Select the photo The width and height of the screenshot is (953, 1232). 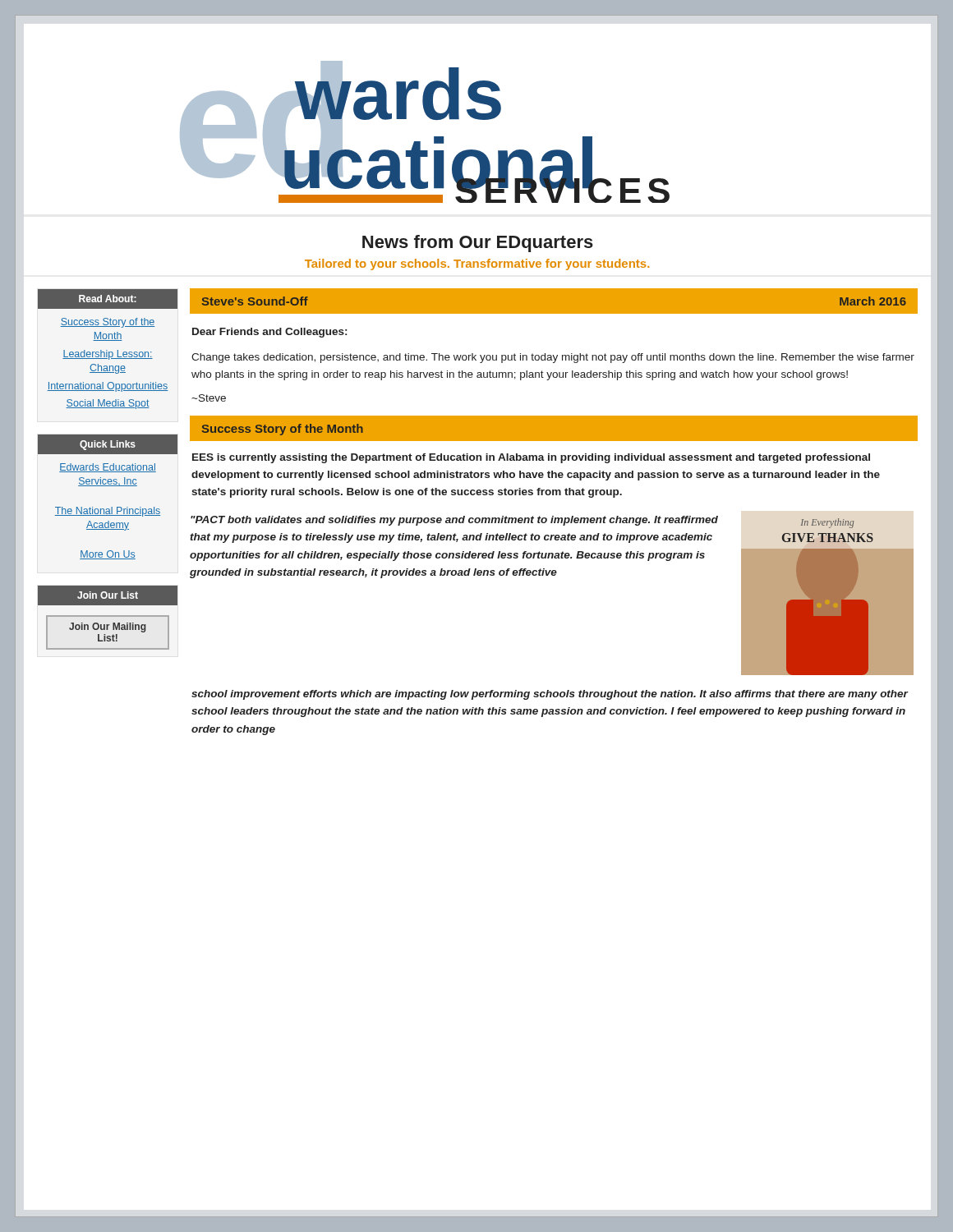point(827,594)
